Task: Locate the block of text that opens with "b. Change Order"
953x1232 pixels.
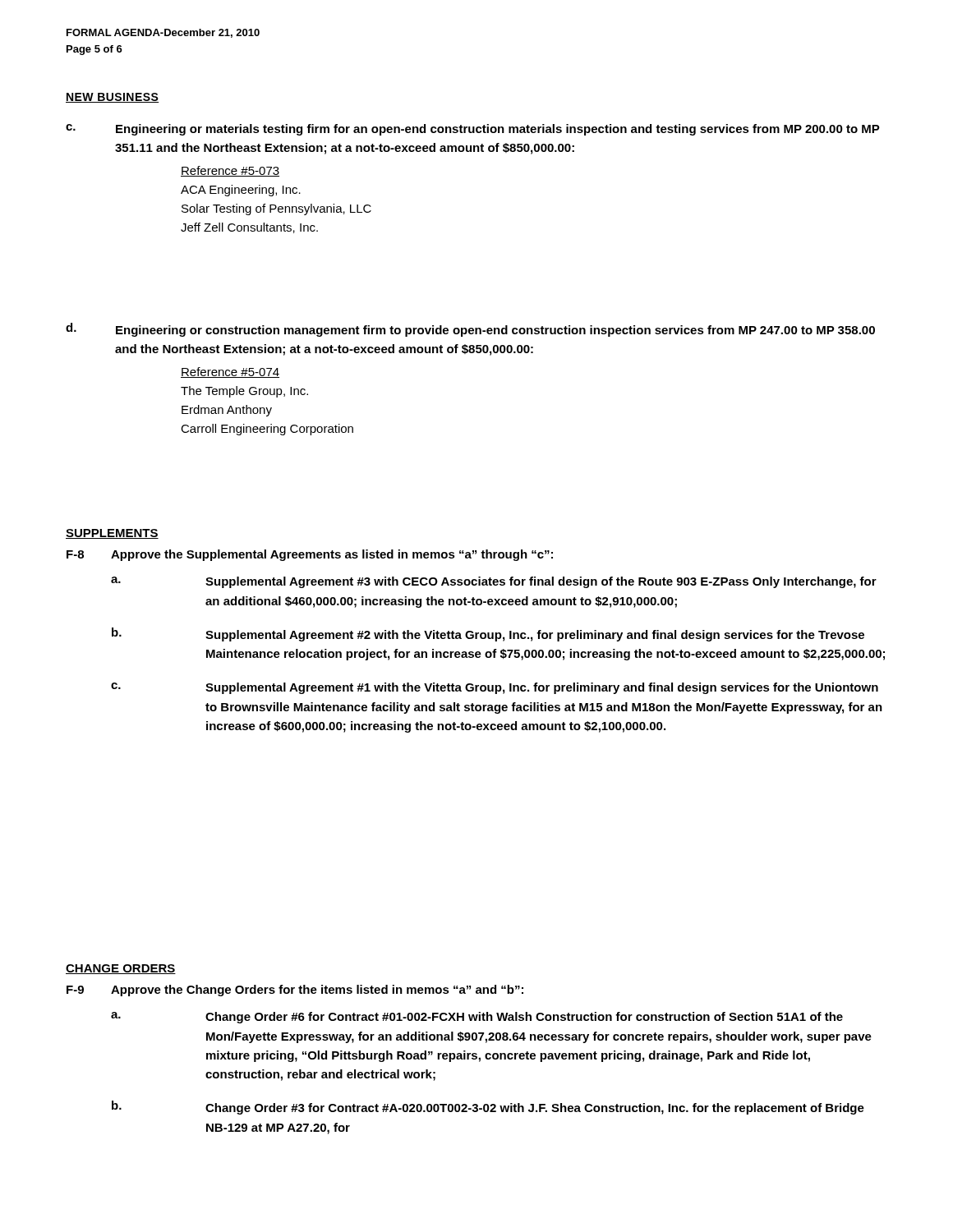Action: pyautogui.click(x=476, y=1117)
